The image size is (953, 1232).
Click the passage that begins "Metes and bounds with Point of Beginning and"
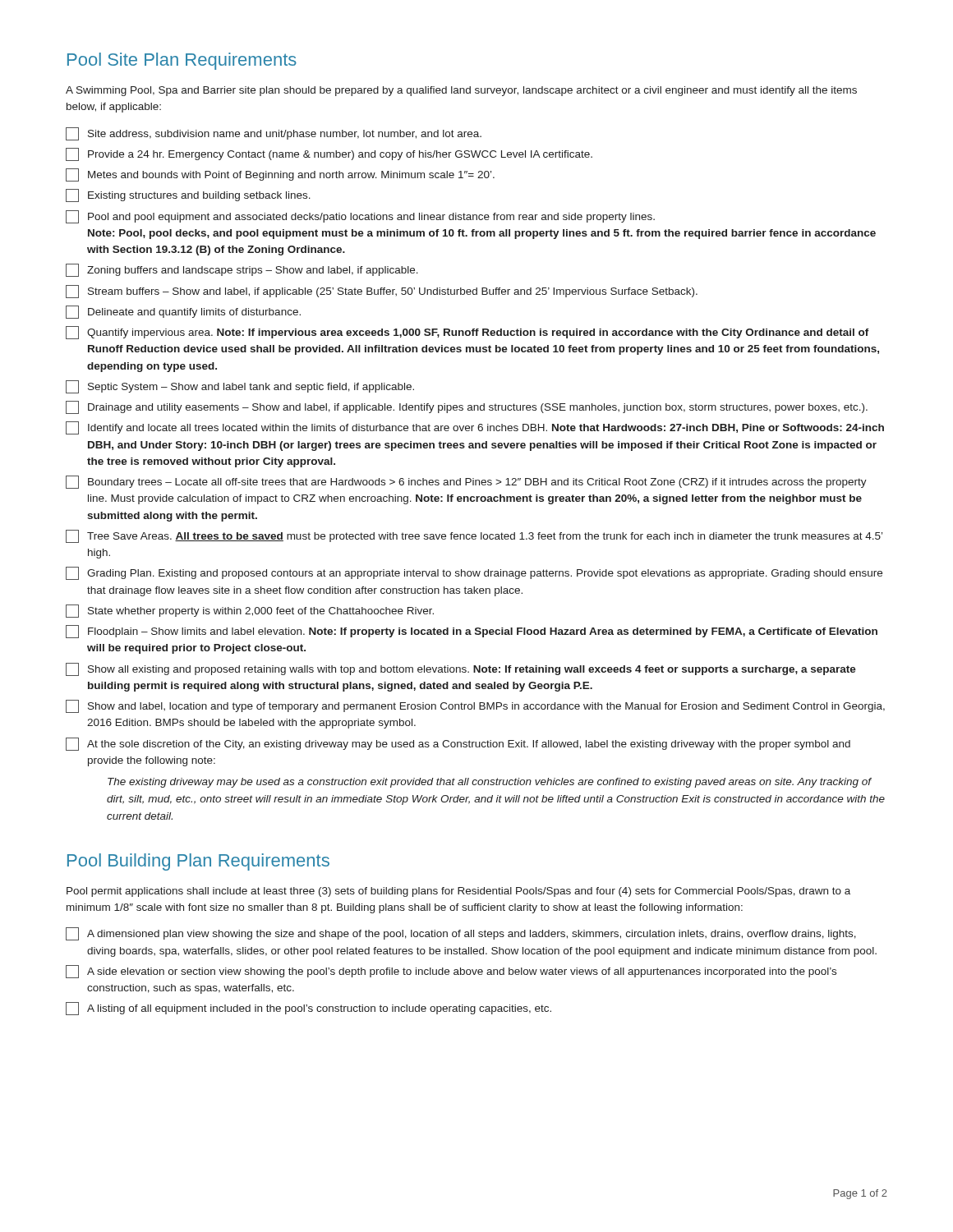point(476,175)
